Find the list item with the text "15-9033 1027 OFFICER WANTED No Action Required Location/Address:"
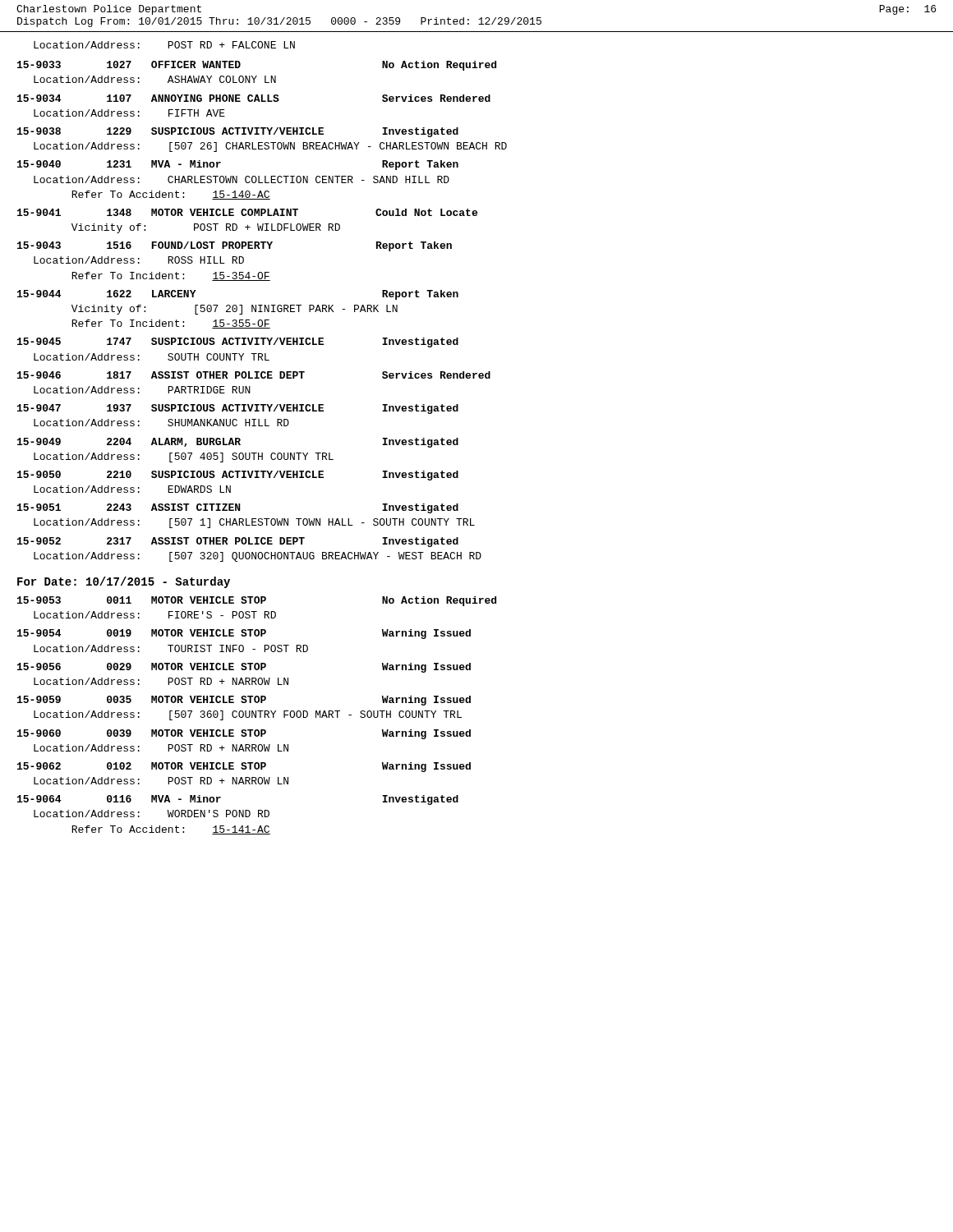The height and width of the screenshot is (1232, 953). 476,73
